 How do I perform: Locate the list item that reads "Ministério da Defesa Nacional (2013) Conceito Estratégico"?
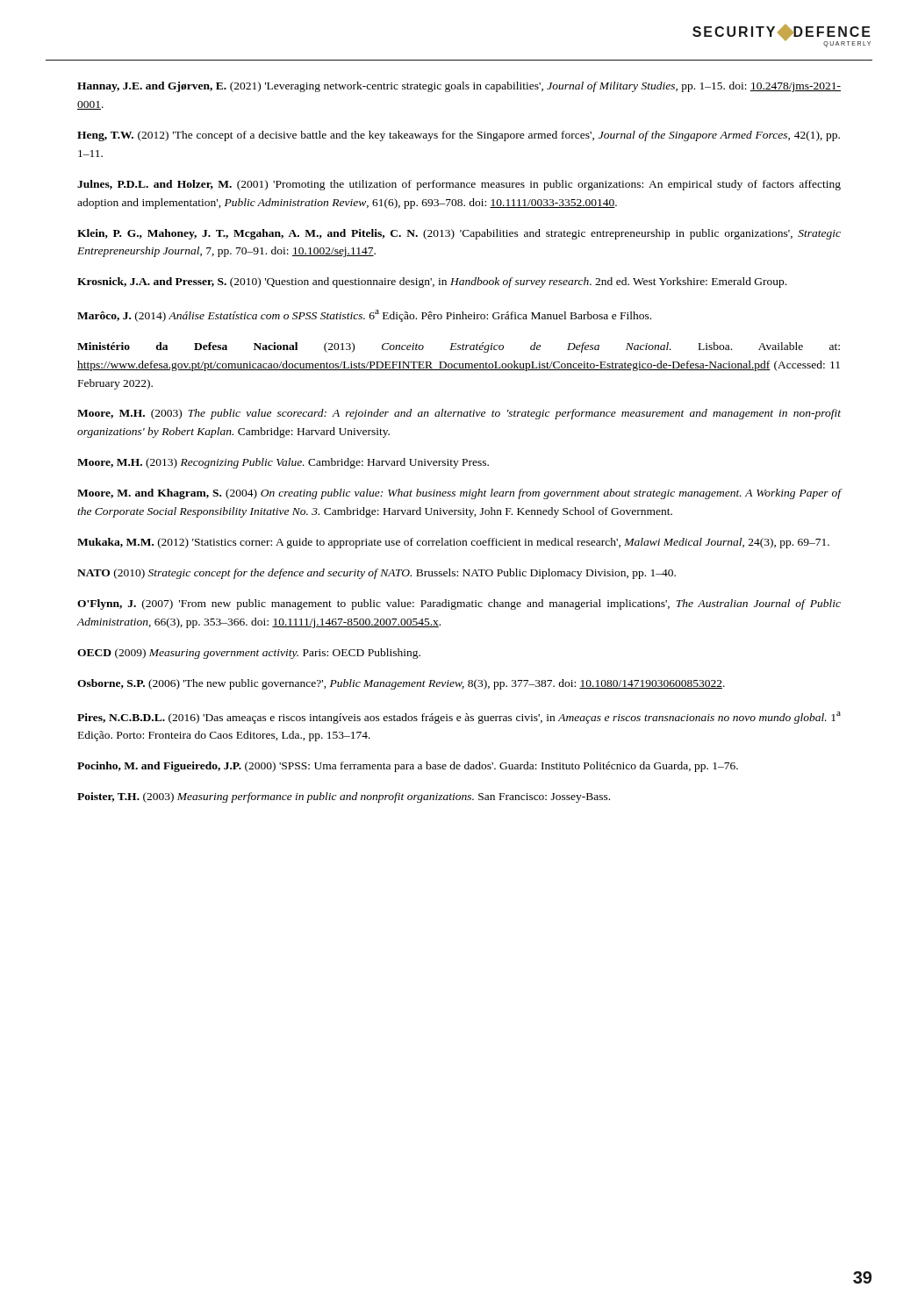459,364
